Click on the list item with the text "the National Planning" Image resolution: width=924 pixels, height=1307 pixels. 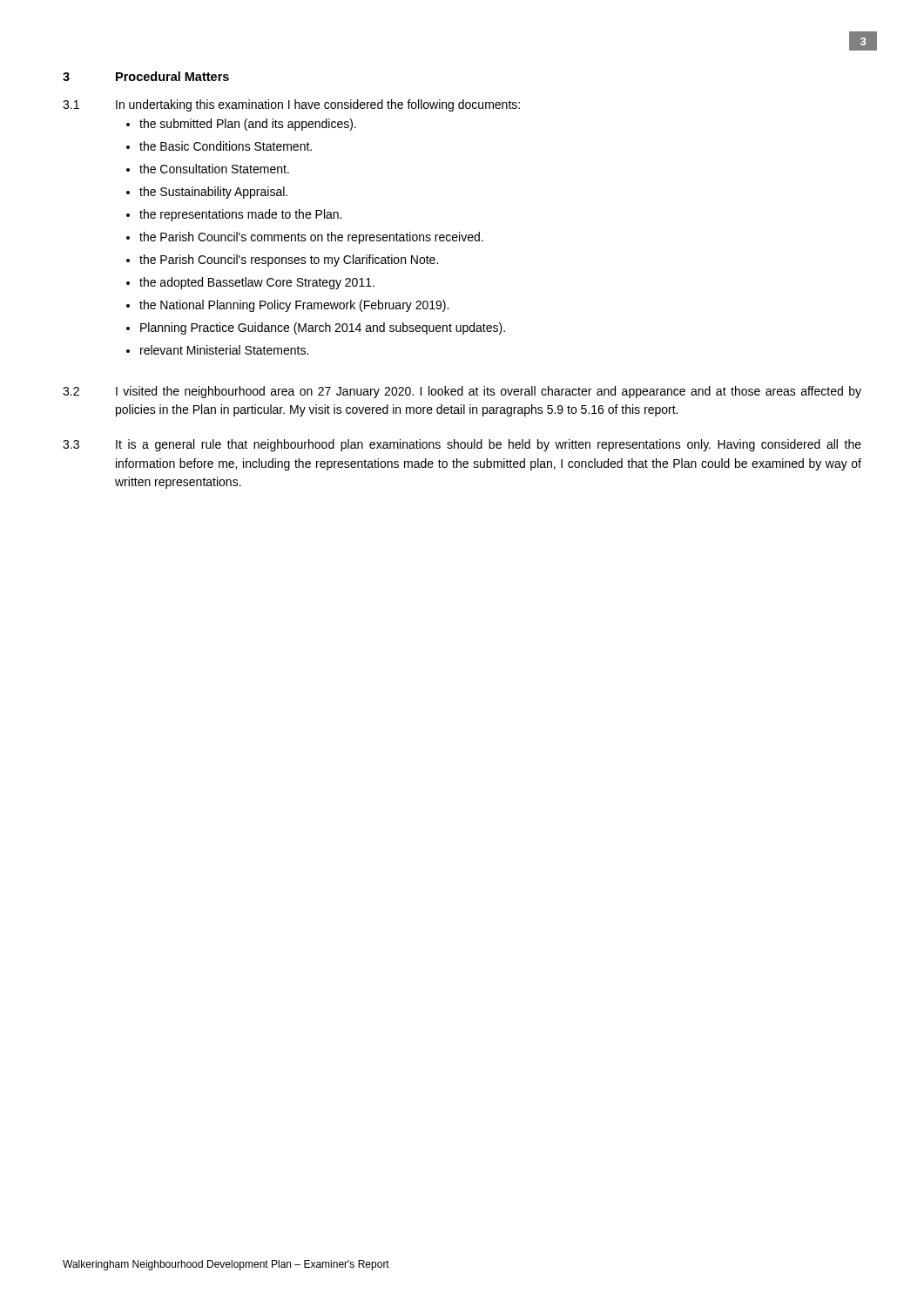[x=294, y=306]
